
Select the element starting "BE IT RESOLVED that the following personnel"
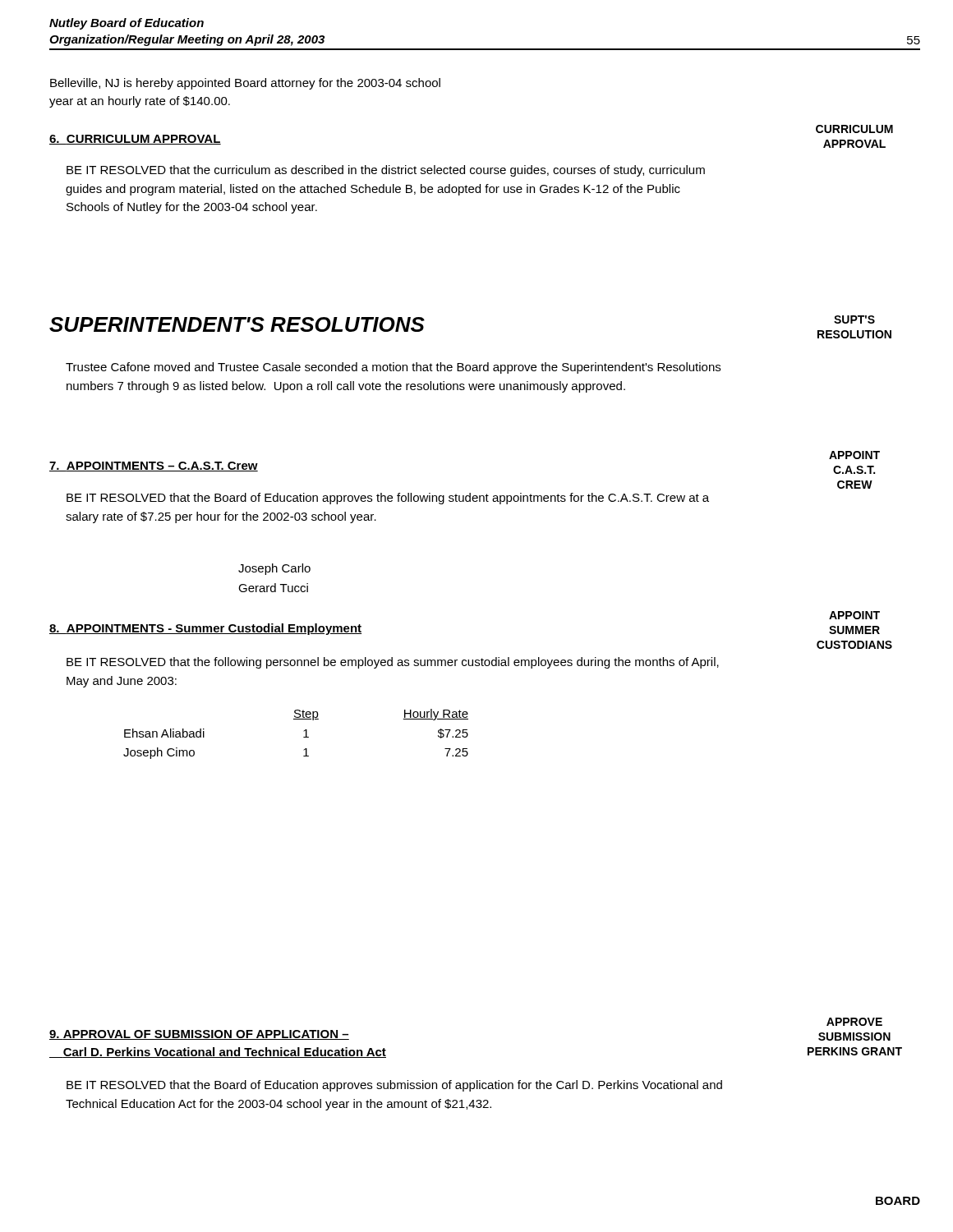click(x=393, y=671)
